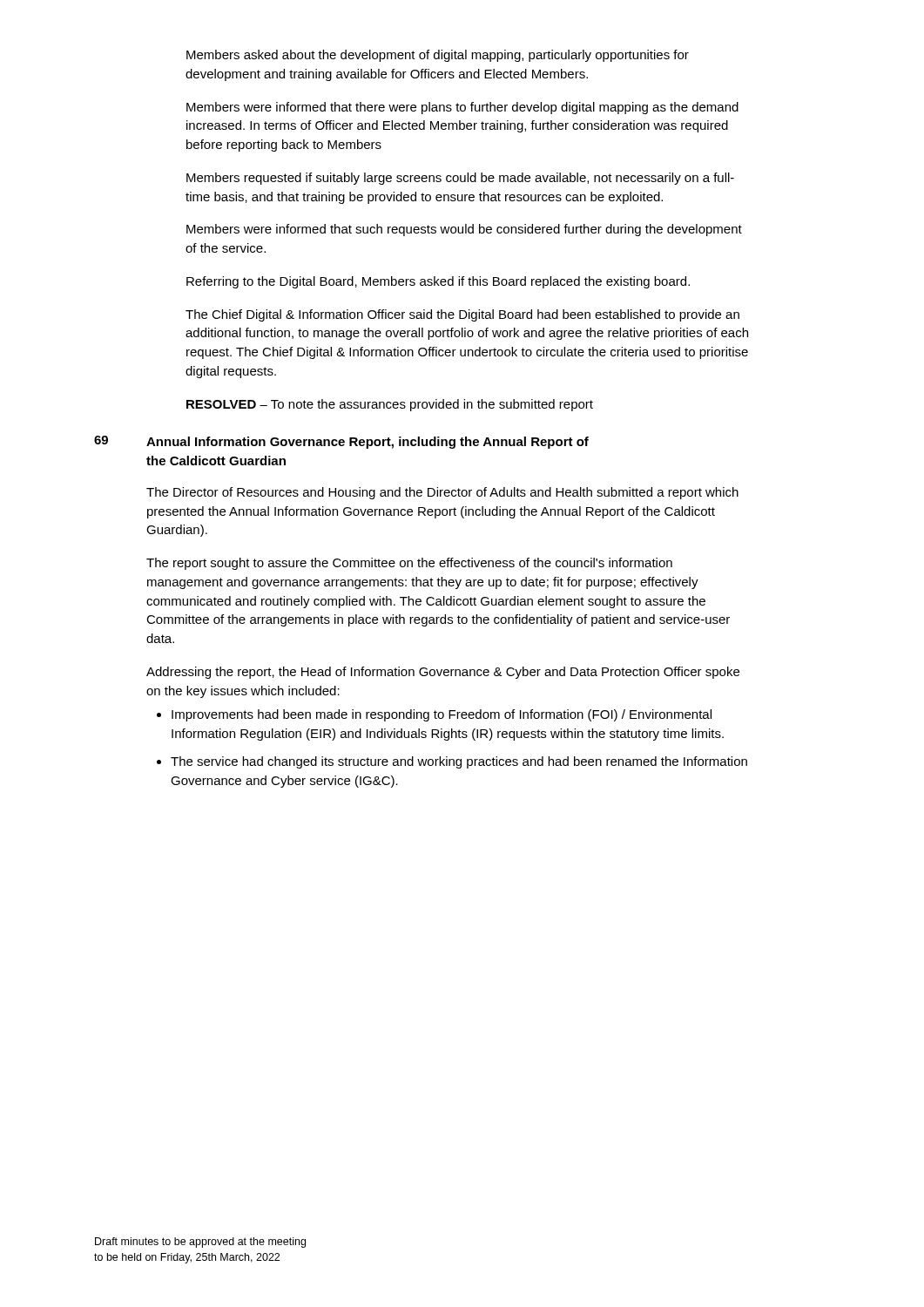Point to the text starting "Members asked about the development"
924x1307 pixels.
click(x=469, y=64)
